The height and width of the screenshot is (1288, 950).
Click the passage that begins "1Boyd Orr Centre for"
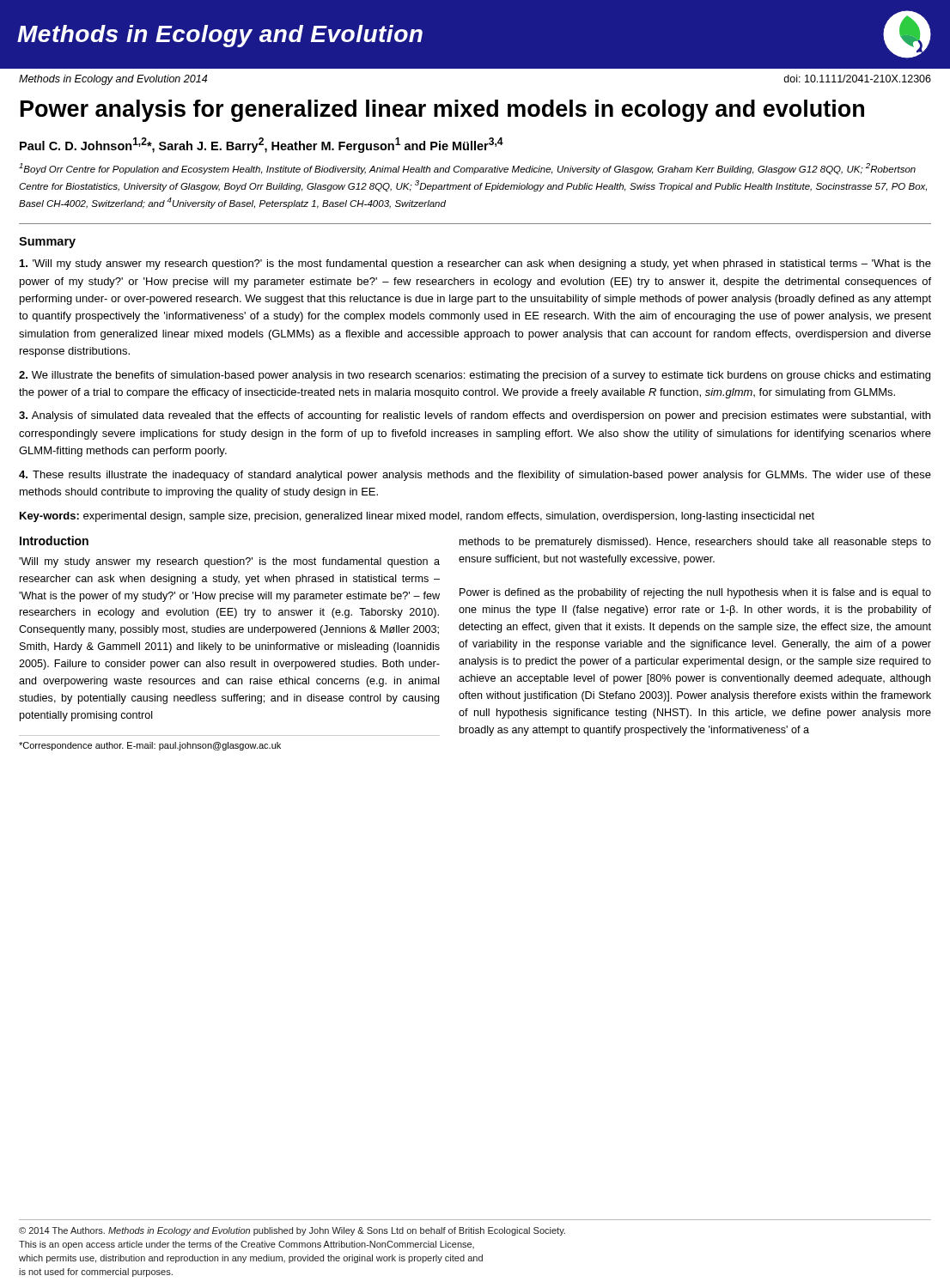pos(473,185)
